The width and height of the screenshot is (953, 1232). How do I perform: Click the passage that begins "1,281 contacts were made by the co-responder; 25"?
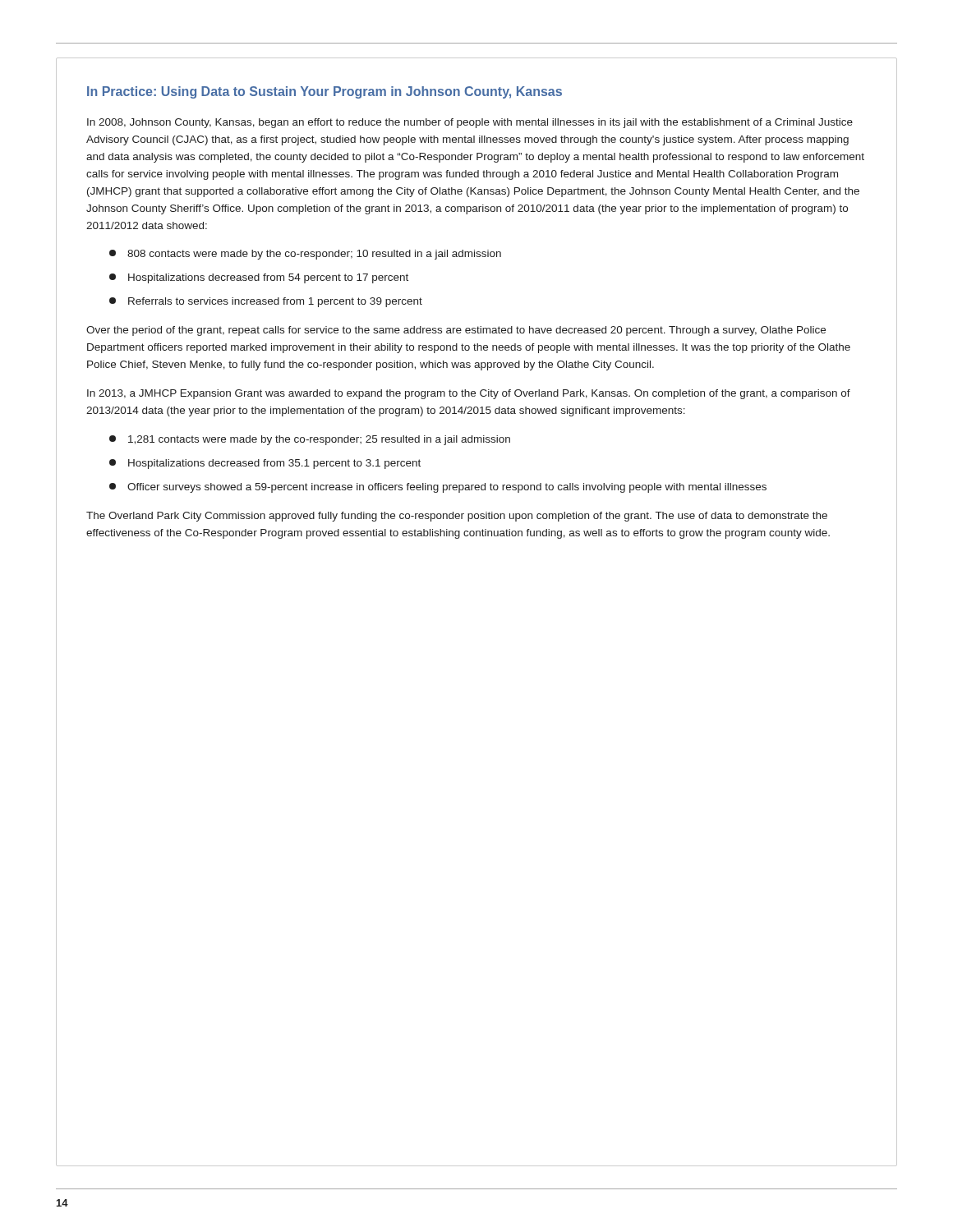pos(488,440)
